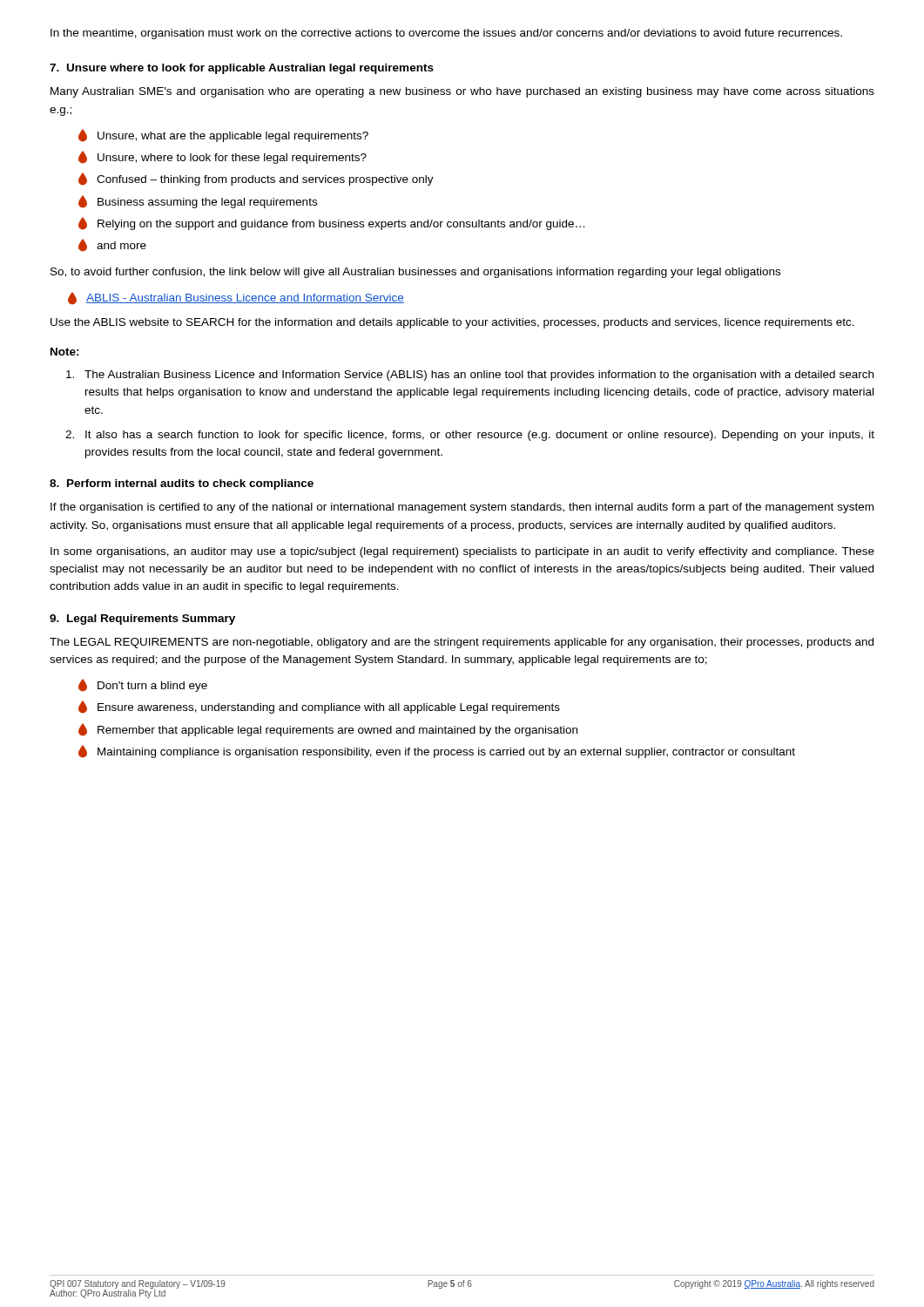Select the text block with the text "In some organisations,"
Screen dimensions: 1307x924
462,569
